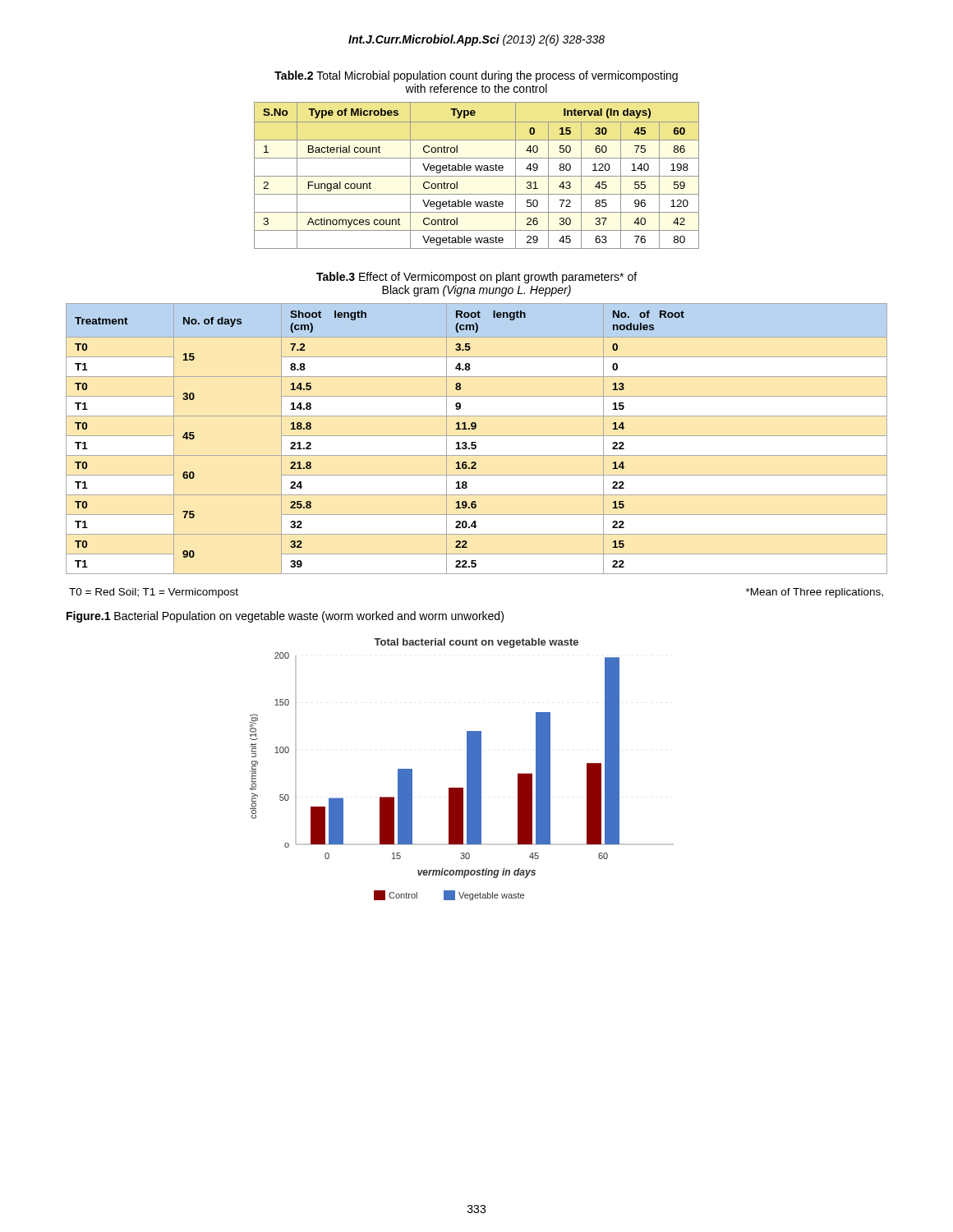Screen dimensions: 1232x953
Task: Select the table that reads "Bacterial count"
Action: coord(476,175)
